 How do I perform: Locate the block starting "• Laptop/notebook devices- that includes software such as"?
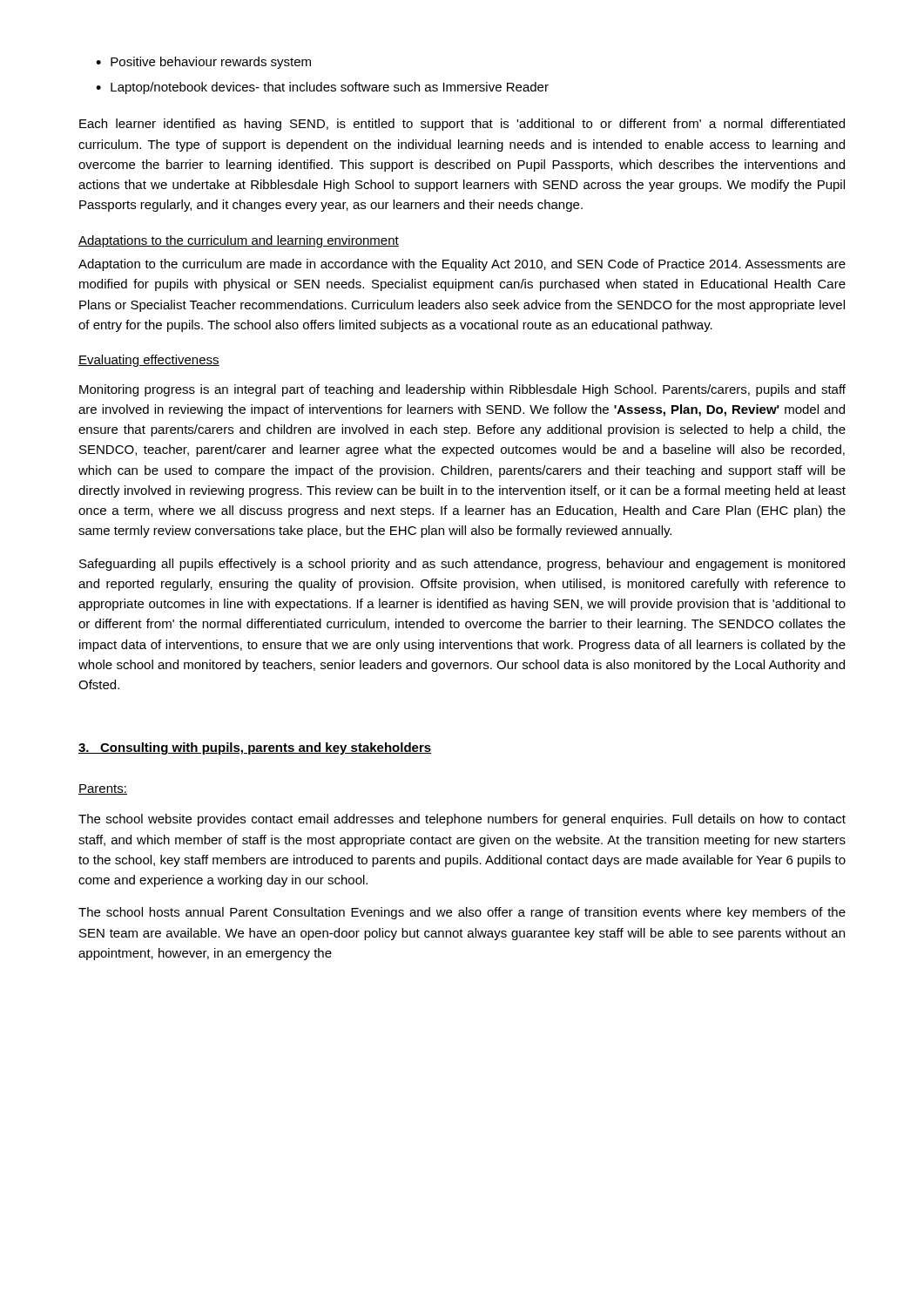point(322,89)
